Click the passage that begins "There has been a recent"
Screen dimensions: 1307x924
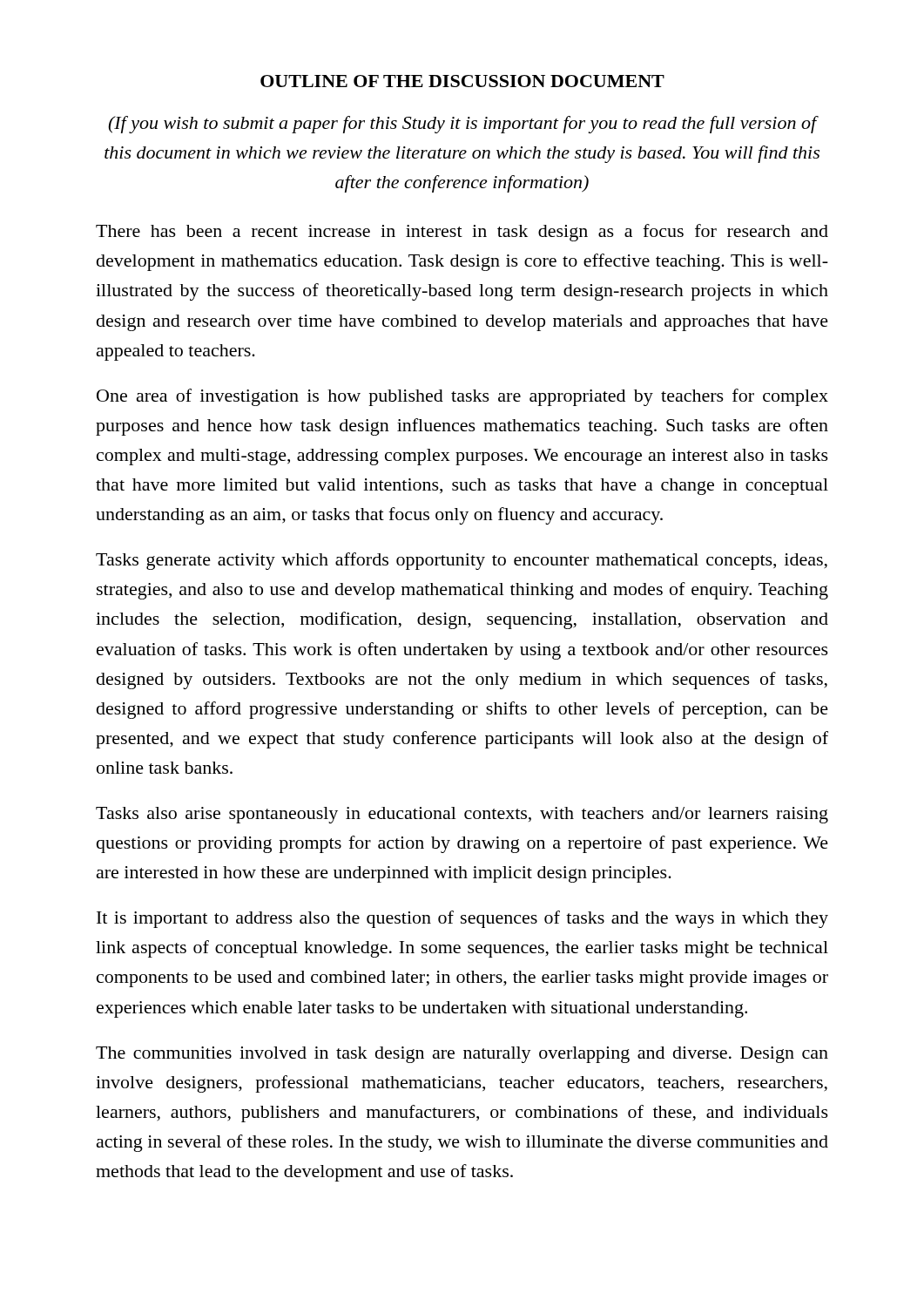462,291
